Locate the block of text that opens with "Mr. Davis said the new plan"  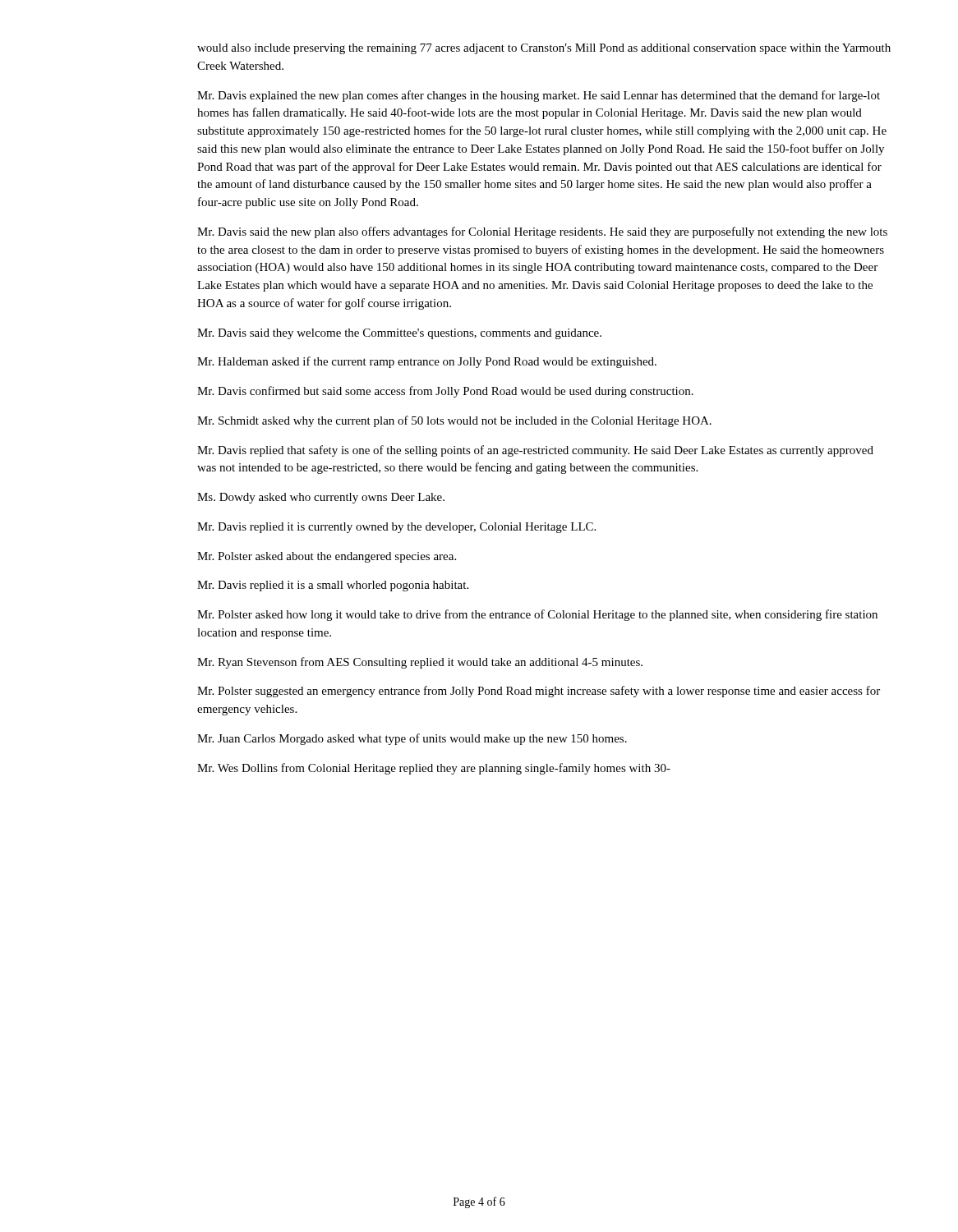tap(542, 267)
